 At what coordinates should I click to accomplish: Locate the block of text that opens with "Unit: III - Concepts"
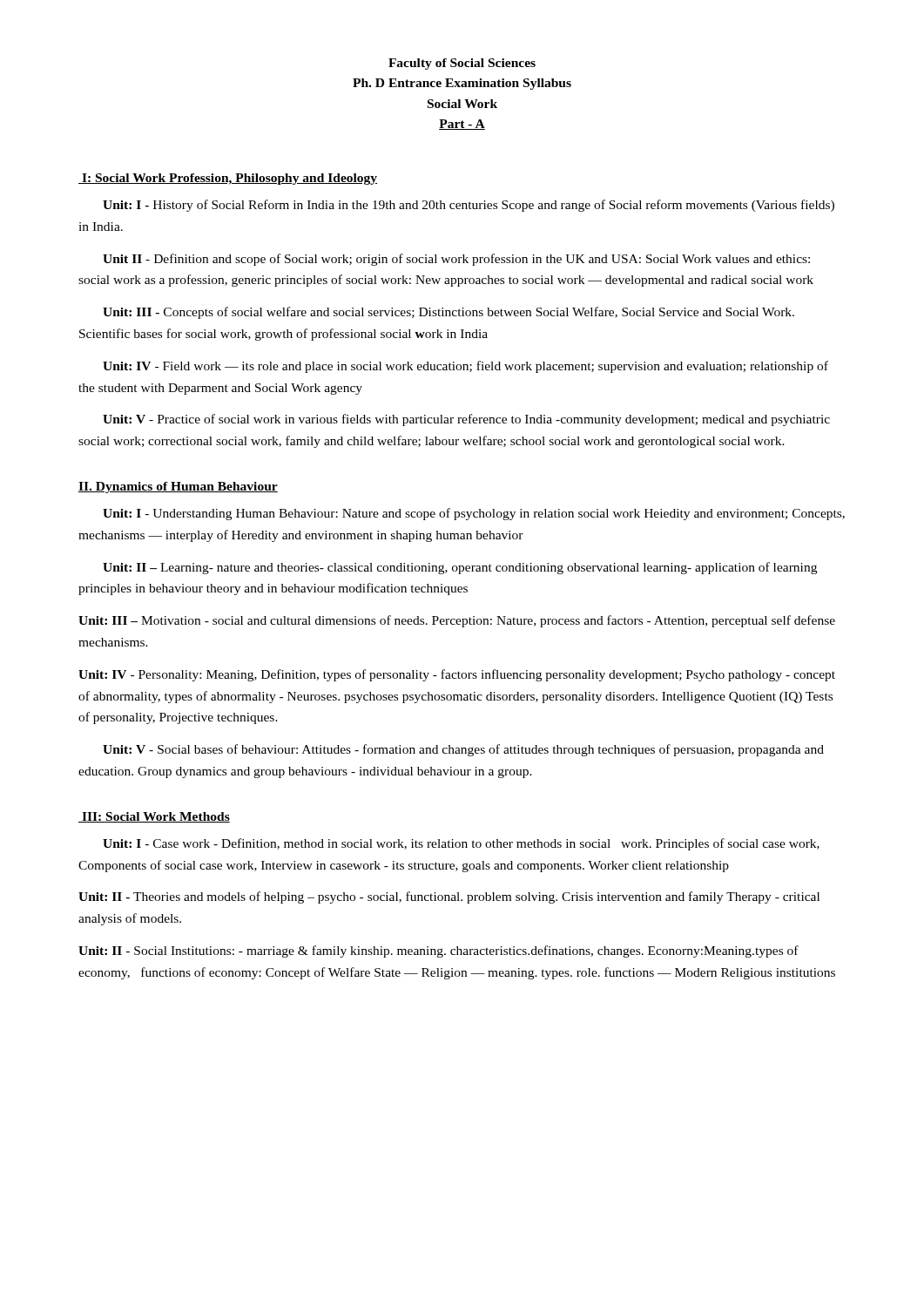437,323
